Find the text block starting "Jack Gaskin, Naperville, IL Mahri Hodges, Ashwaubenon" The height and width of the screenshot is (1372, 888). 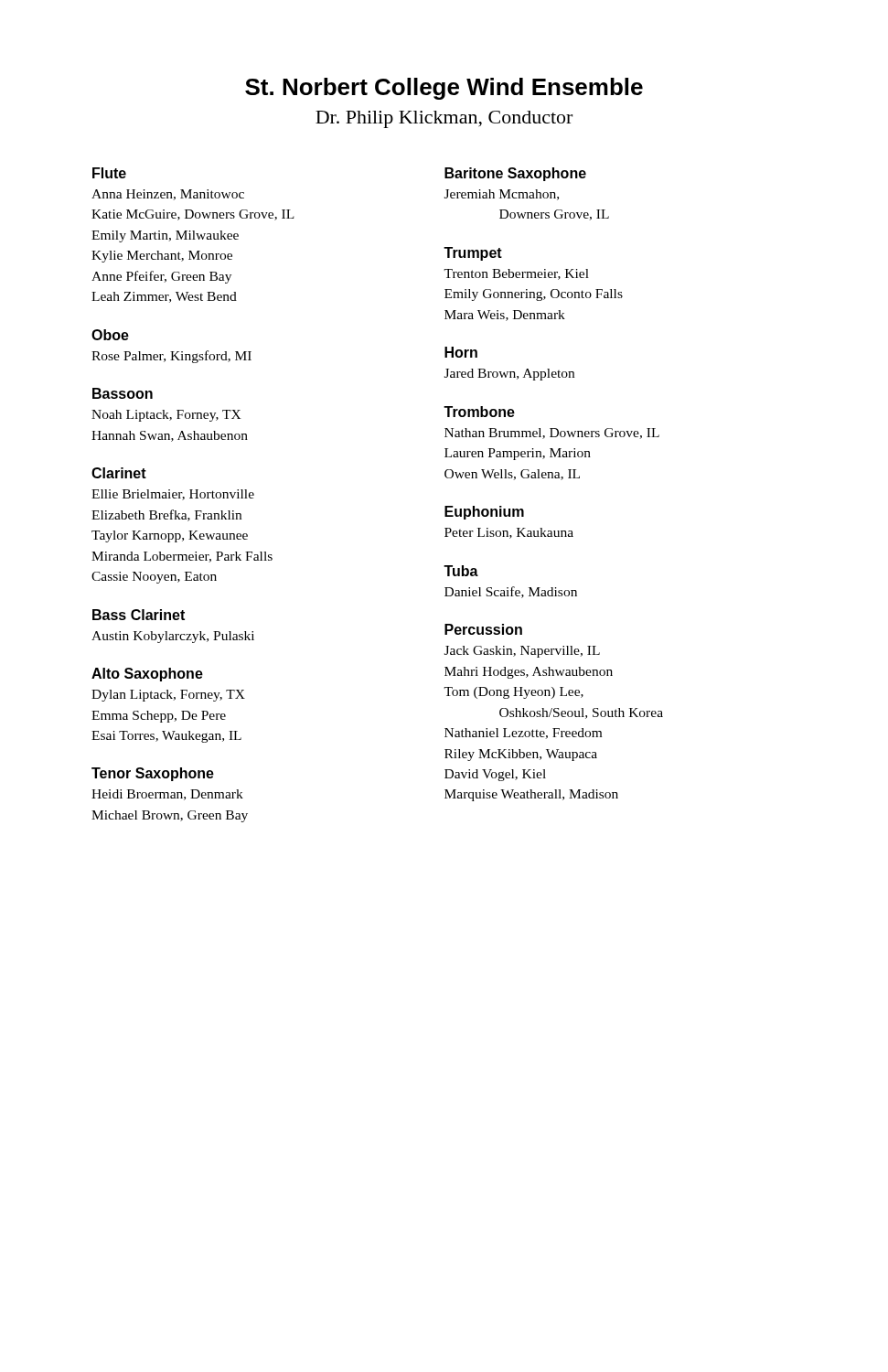click(554, 722)
